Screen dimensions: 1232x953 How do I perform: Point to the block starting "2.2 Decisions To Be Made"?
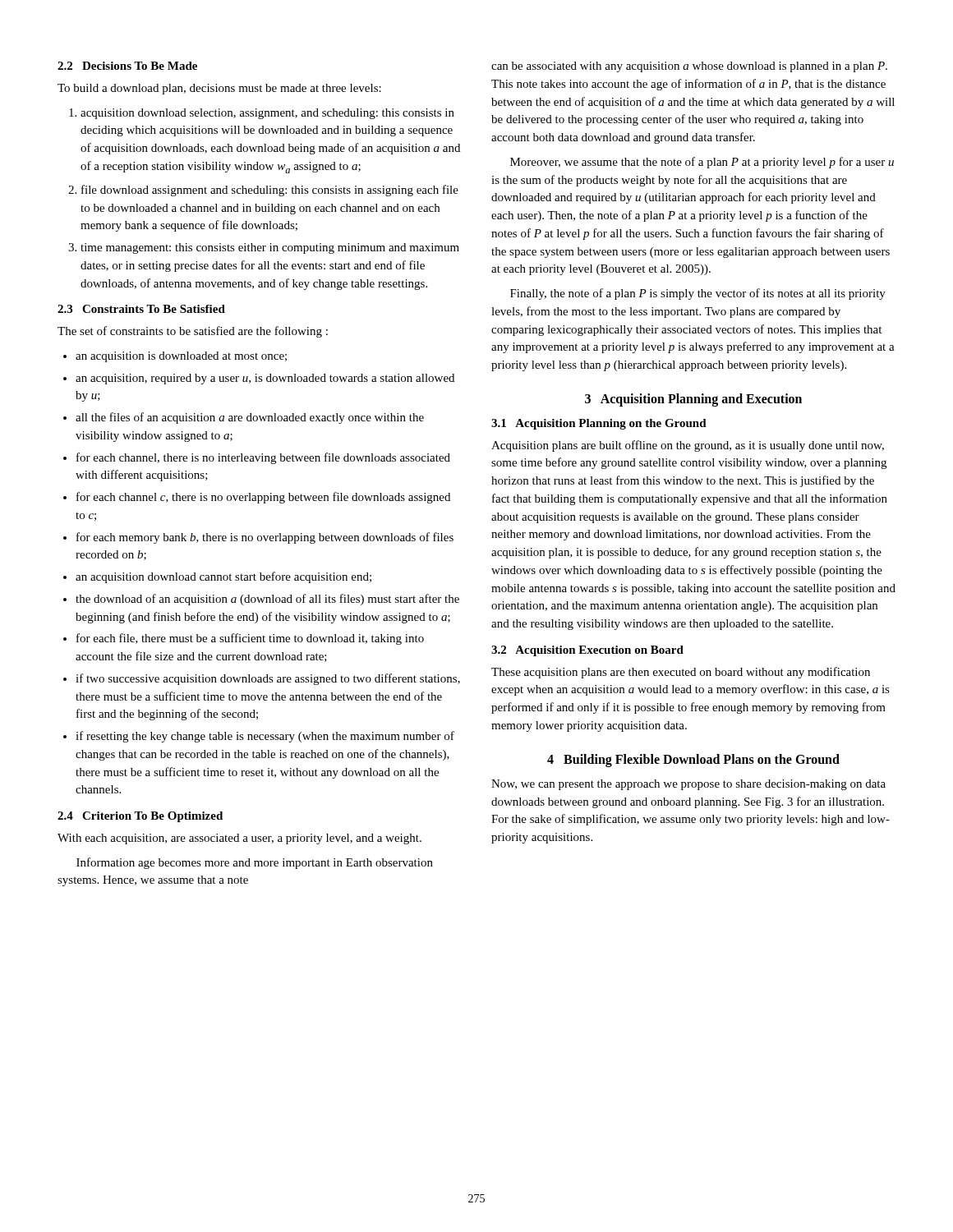pyautogui.click(x=128, y=66)
